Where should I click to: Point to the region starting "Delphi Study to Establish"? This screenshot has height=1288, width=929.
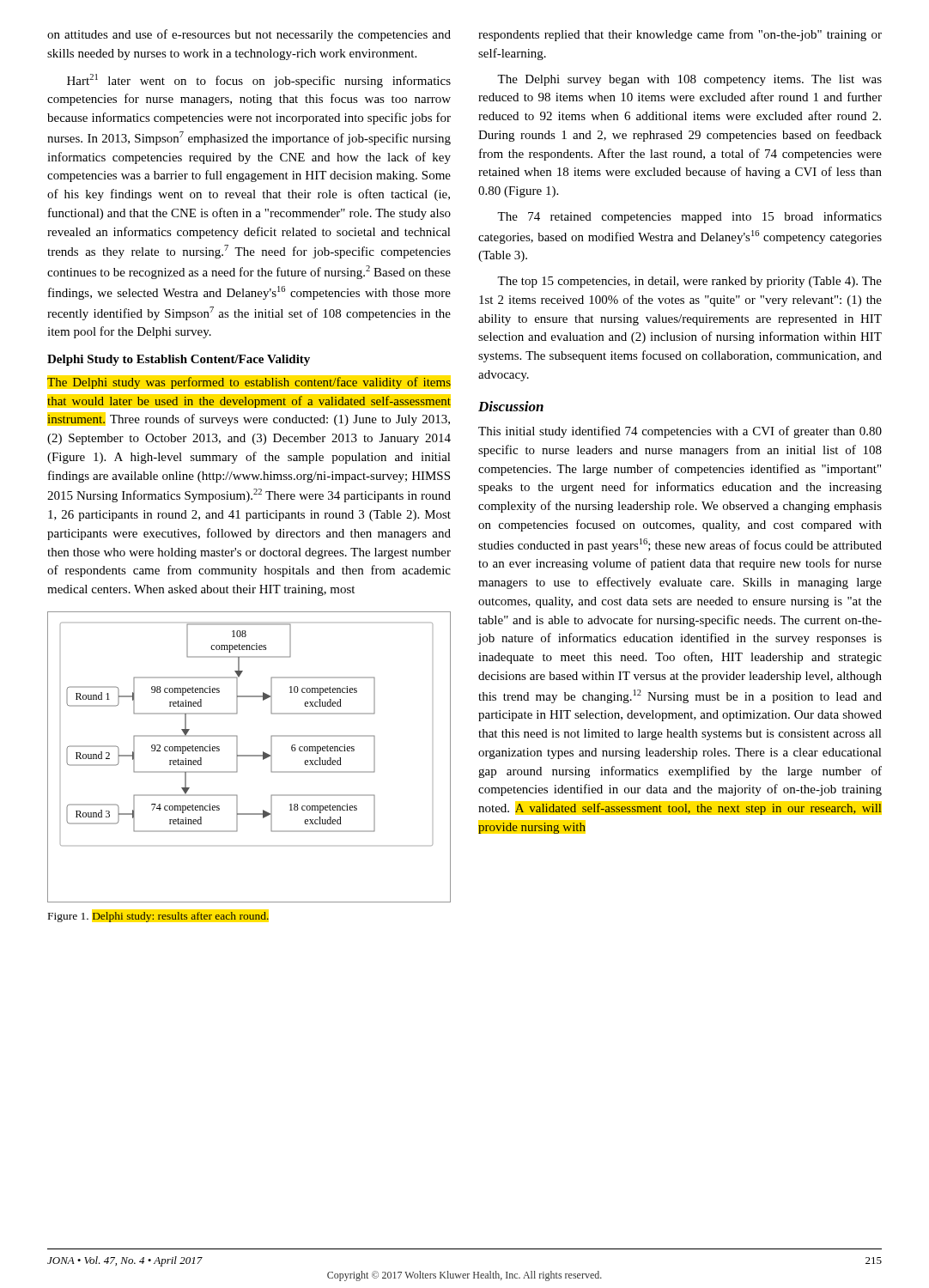249,360
